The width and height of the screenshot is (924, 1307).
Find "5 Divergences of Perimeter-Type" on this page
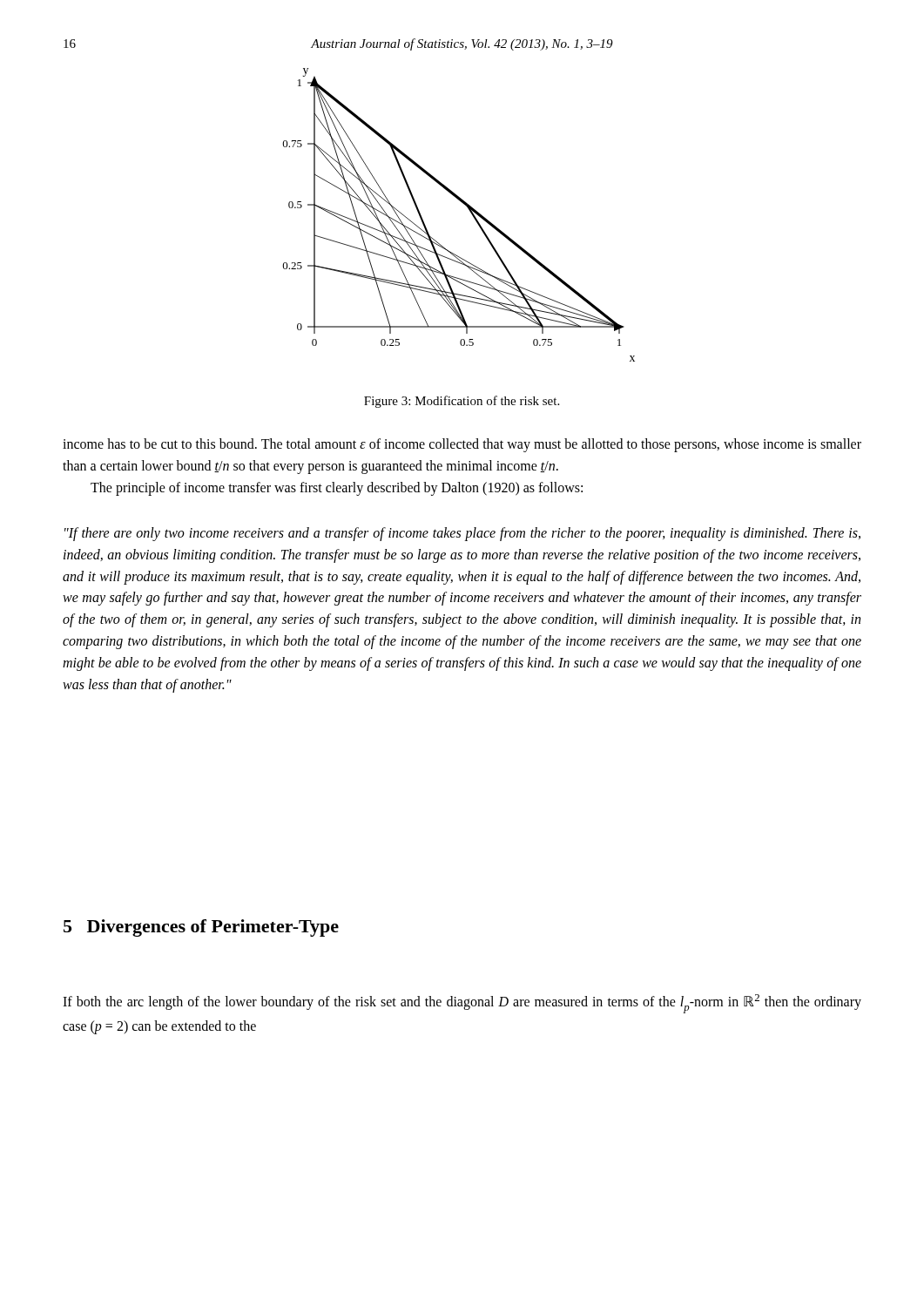click(x=201, y=926)
